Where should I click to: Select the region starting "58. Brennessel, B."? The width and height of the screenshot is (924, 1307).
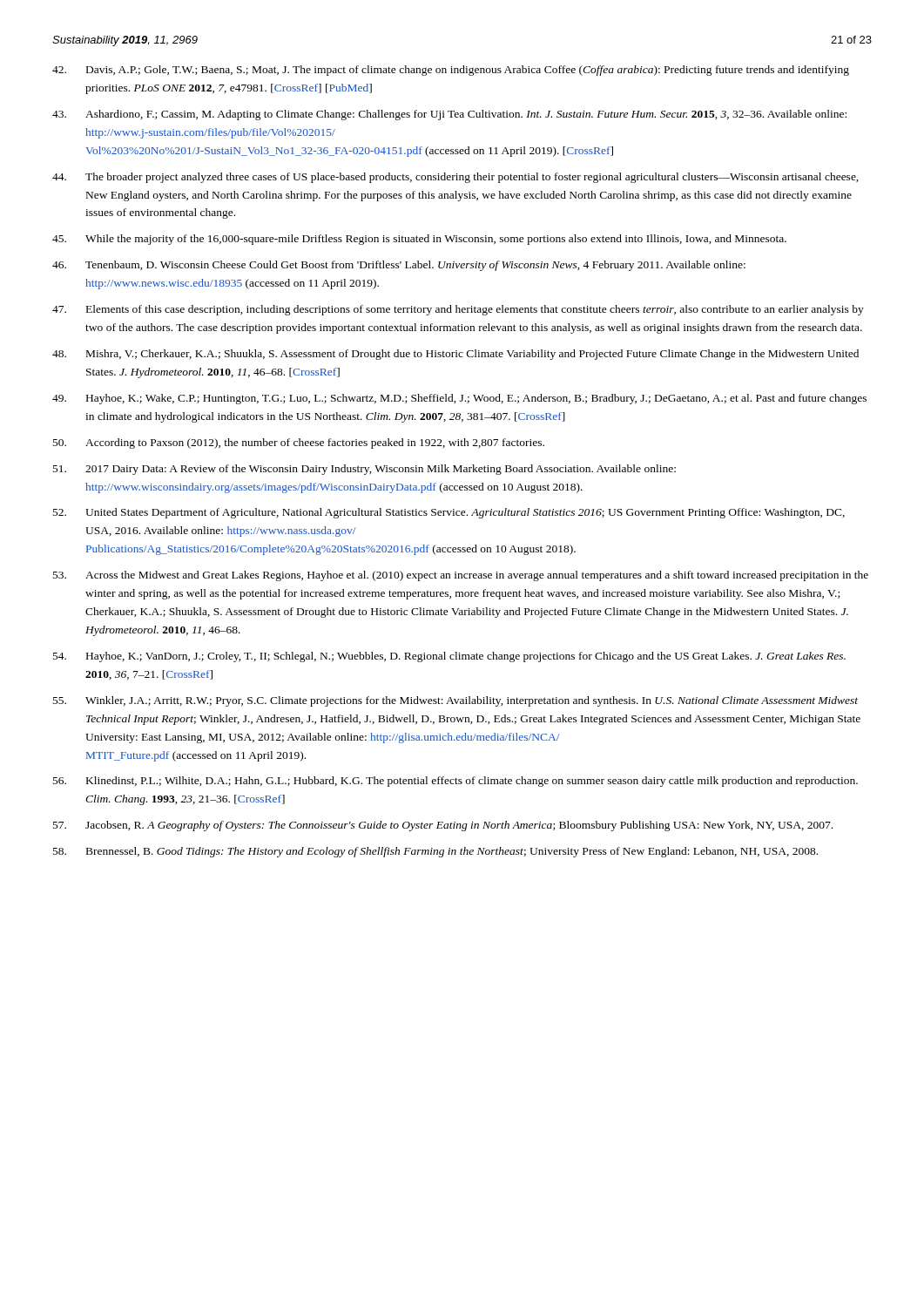[462, 852]
